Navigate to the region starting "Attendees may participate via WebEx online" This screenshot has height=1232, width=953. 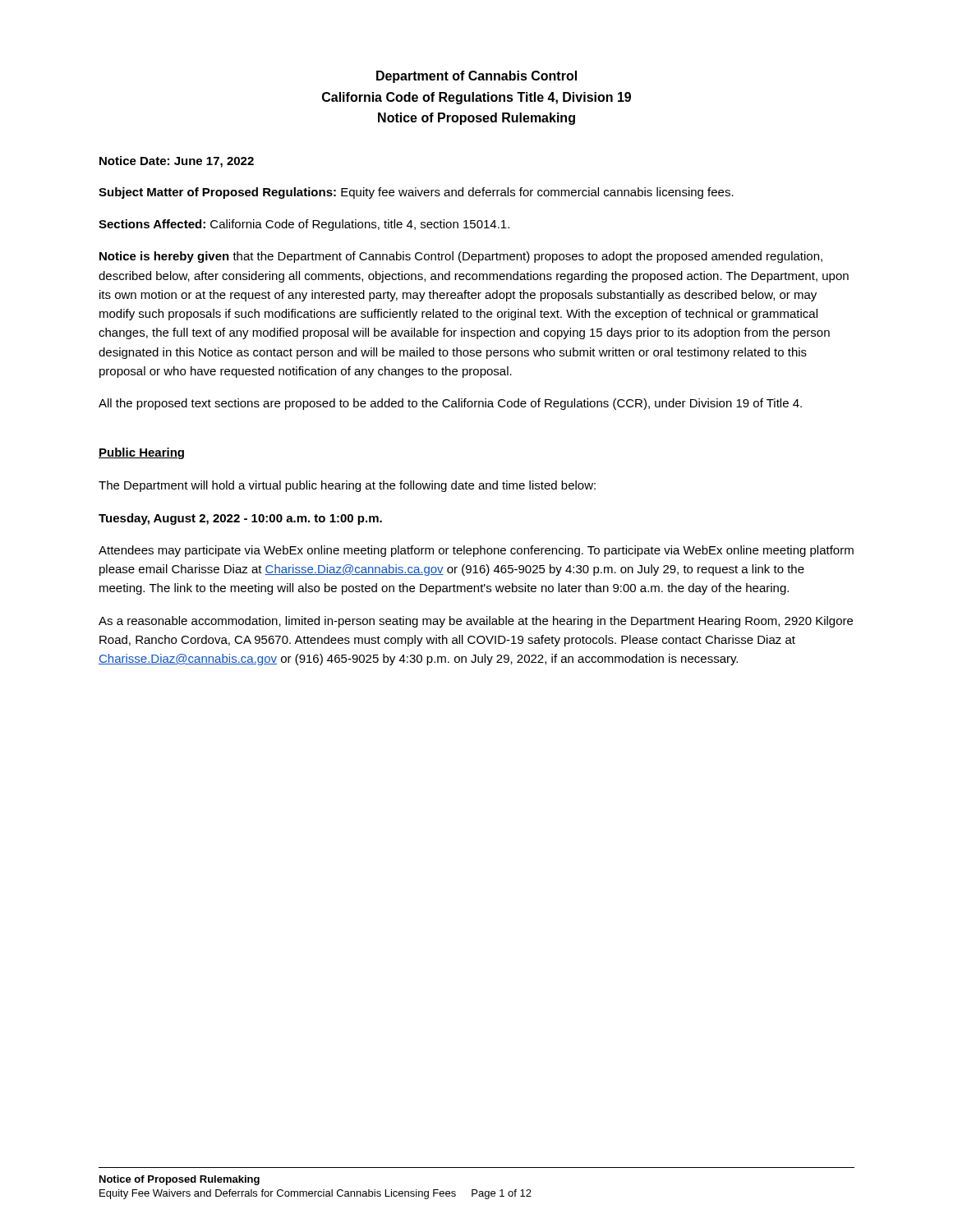pos(476,569)
